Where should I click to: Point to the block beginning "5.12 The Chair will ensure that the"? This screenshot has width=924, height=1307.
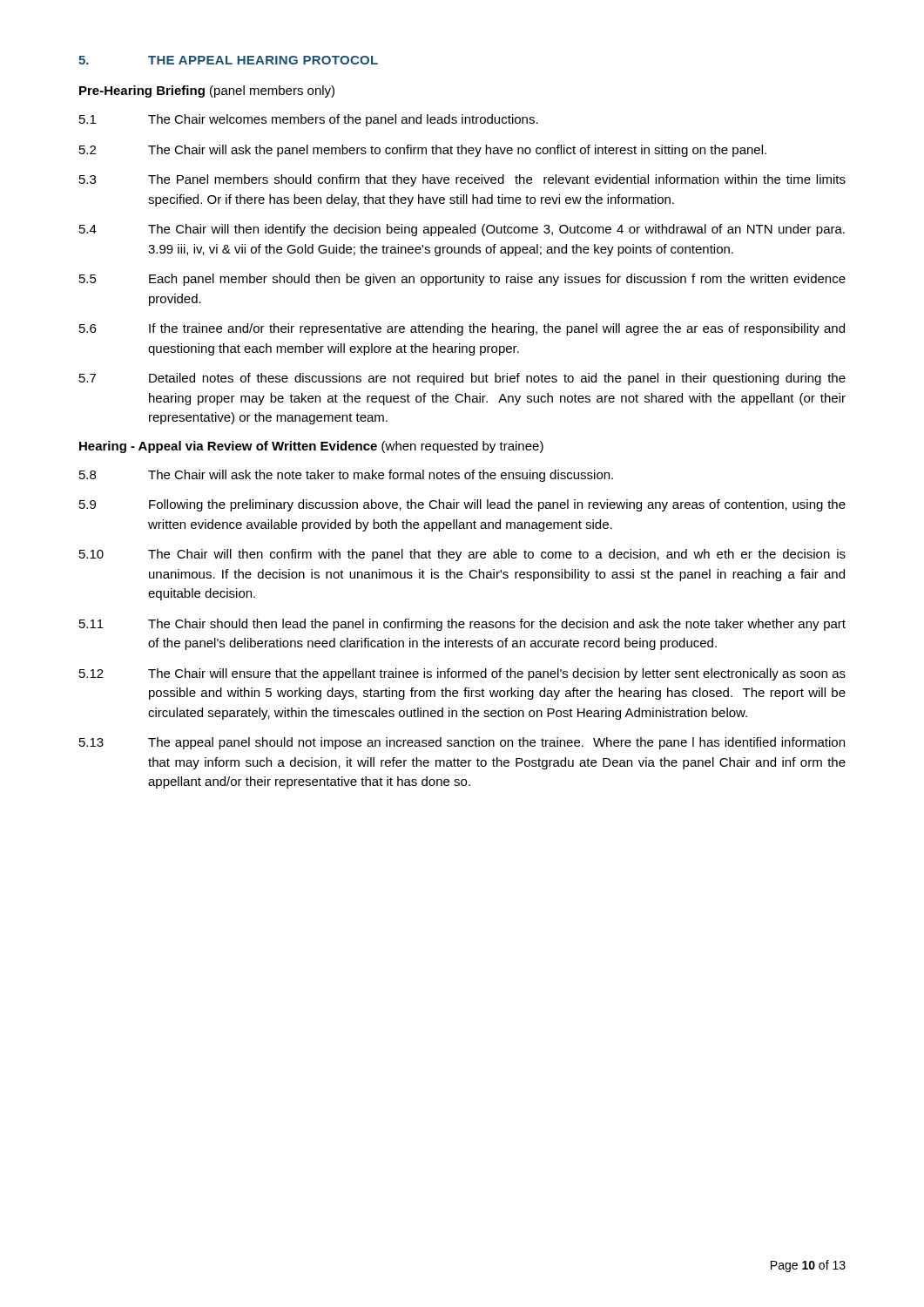(462, 693)
